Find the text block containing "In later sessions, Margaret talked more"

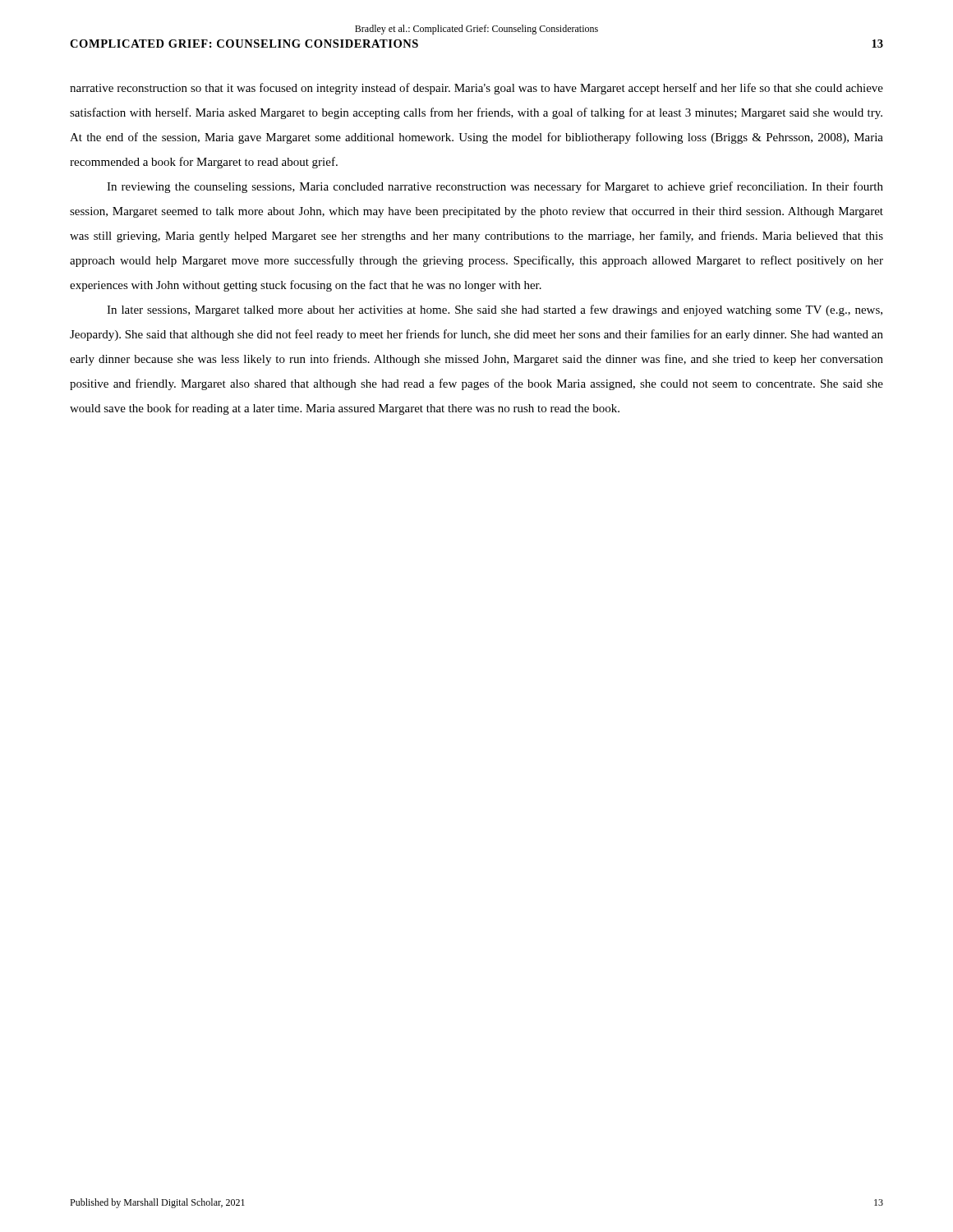pos(476,359)
